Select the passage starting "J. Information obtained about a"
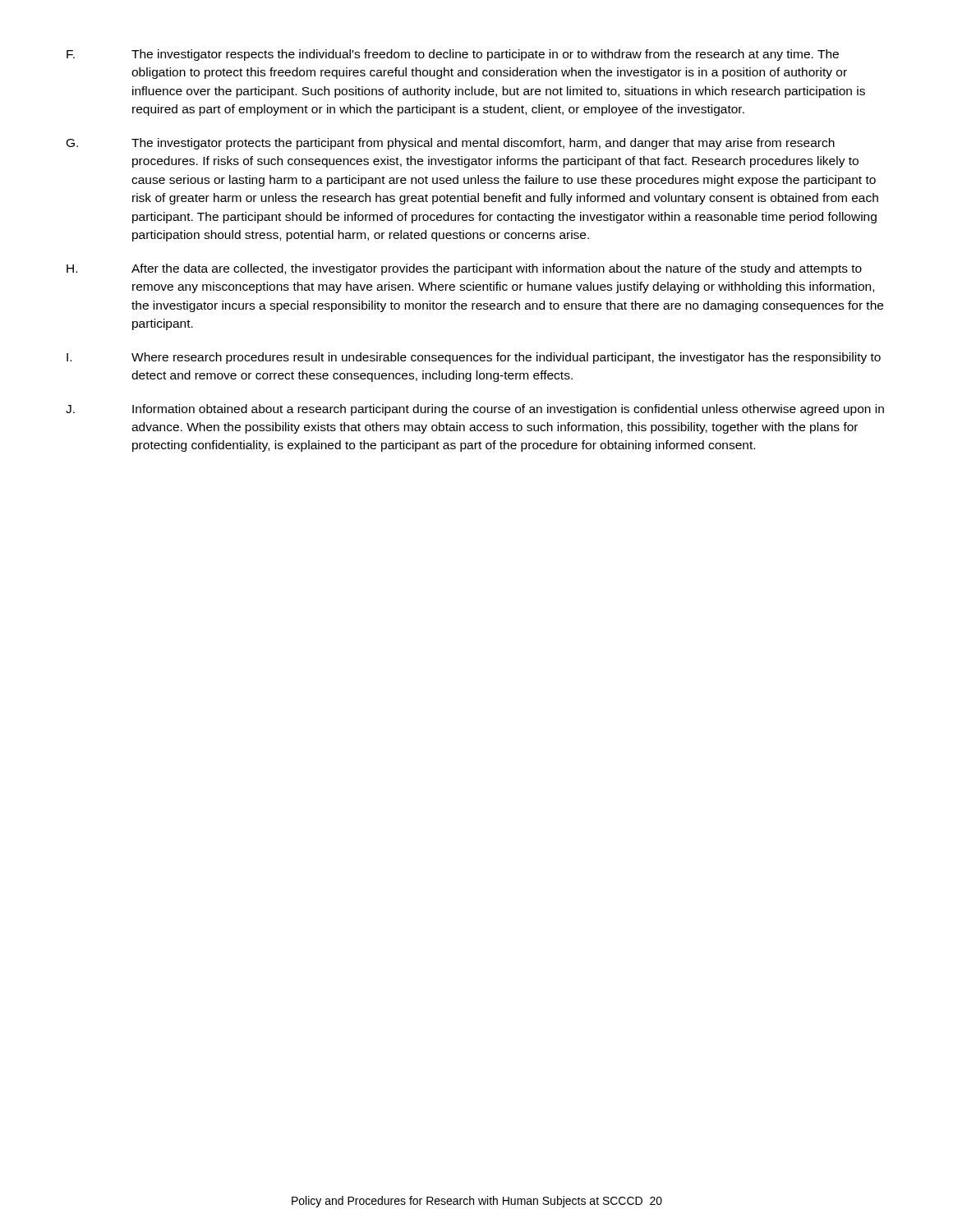953x1232 pixels. 476,427
